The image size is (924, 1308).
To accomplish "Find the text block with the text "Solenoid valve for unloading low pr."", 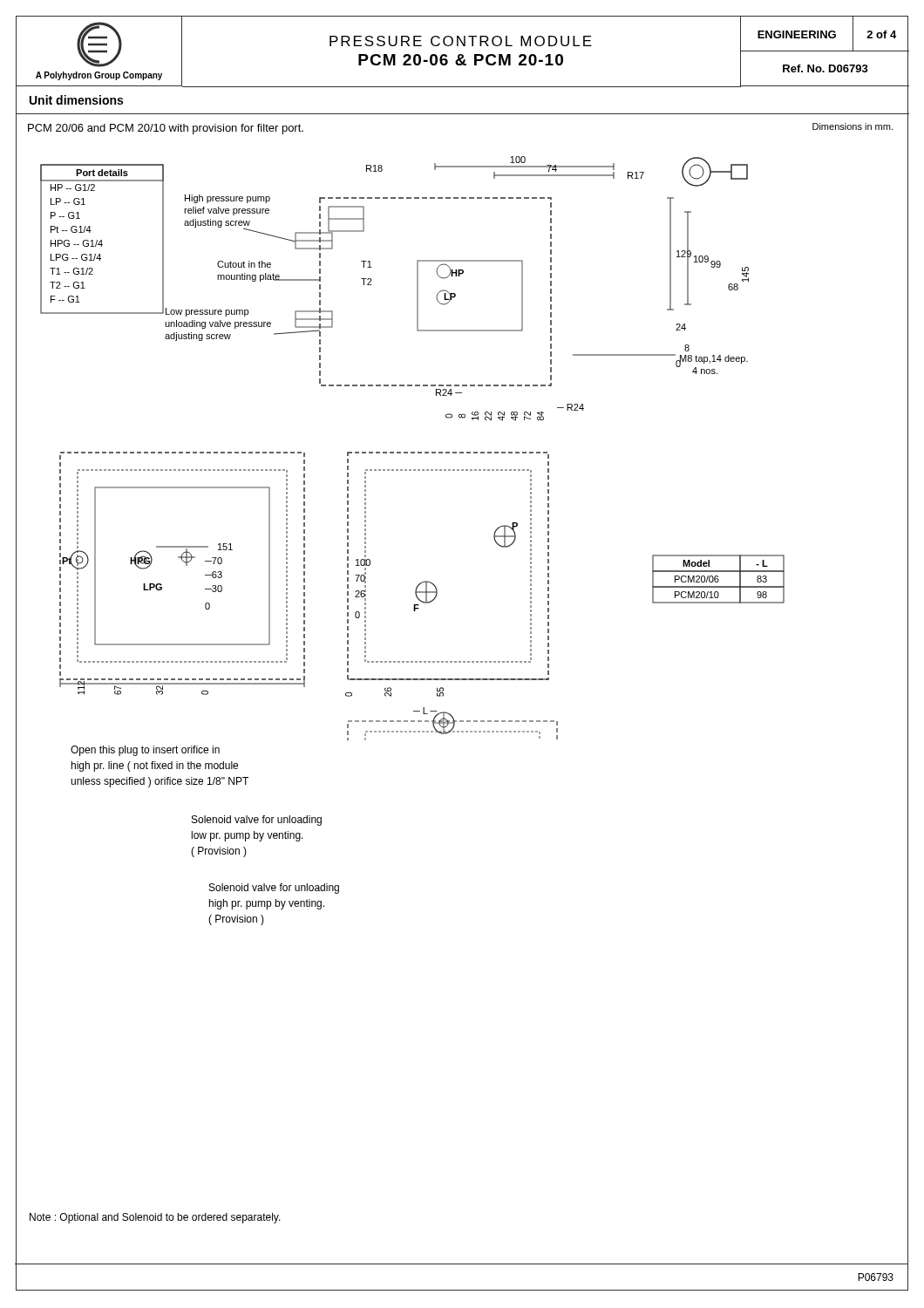I will tap(257, 835).
